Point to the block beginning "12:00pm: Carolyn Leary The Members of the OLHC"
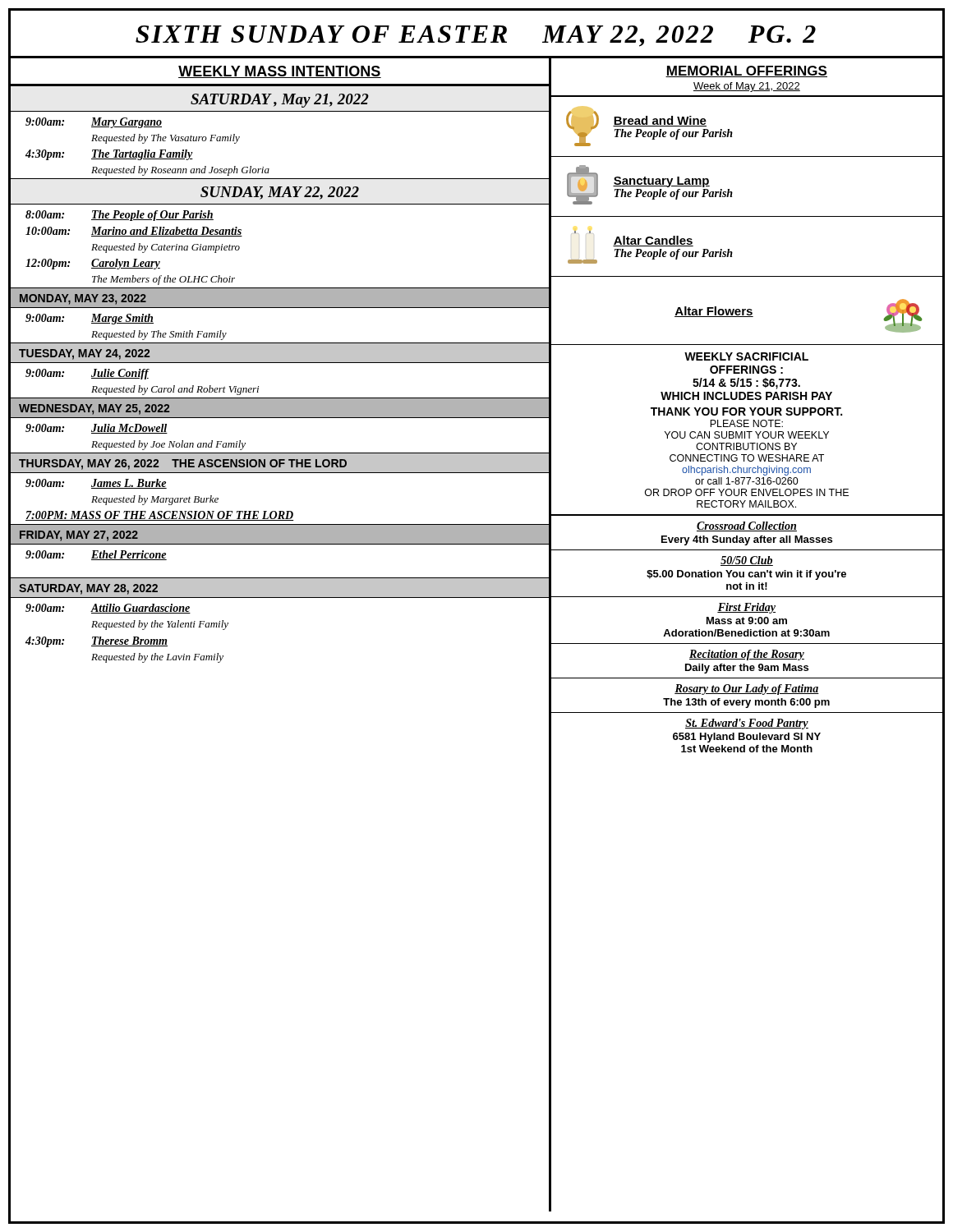 coord(93,264)
